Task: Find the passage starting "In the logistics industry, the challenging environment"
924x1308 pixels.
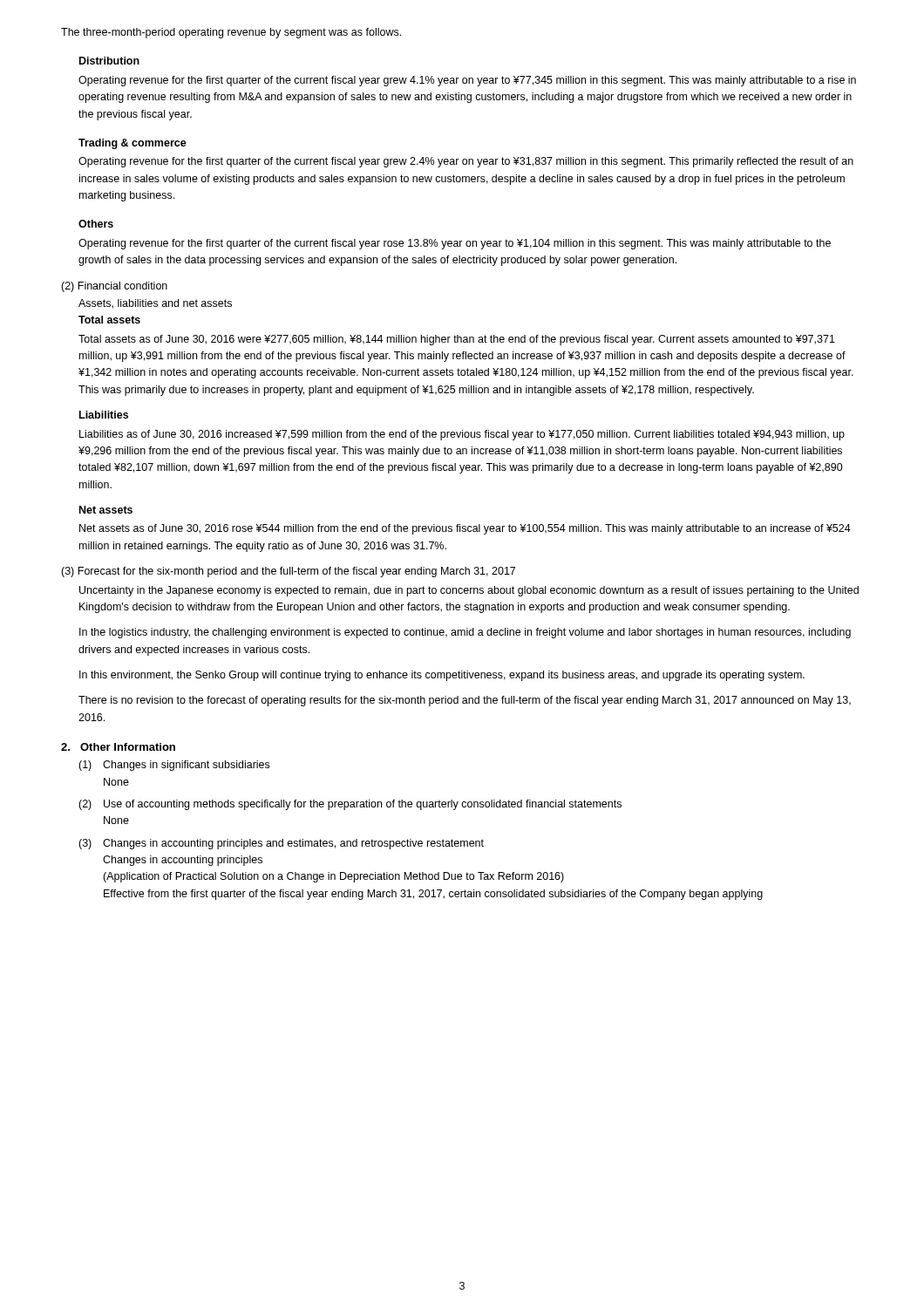Action: (465, 641)
